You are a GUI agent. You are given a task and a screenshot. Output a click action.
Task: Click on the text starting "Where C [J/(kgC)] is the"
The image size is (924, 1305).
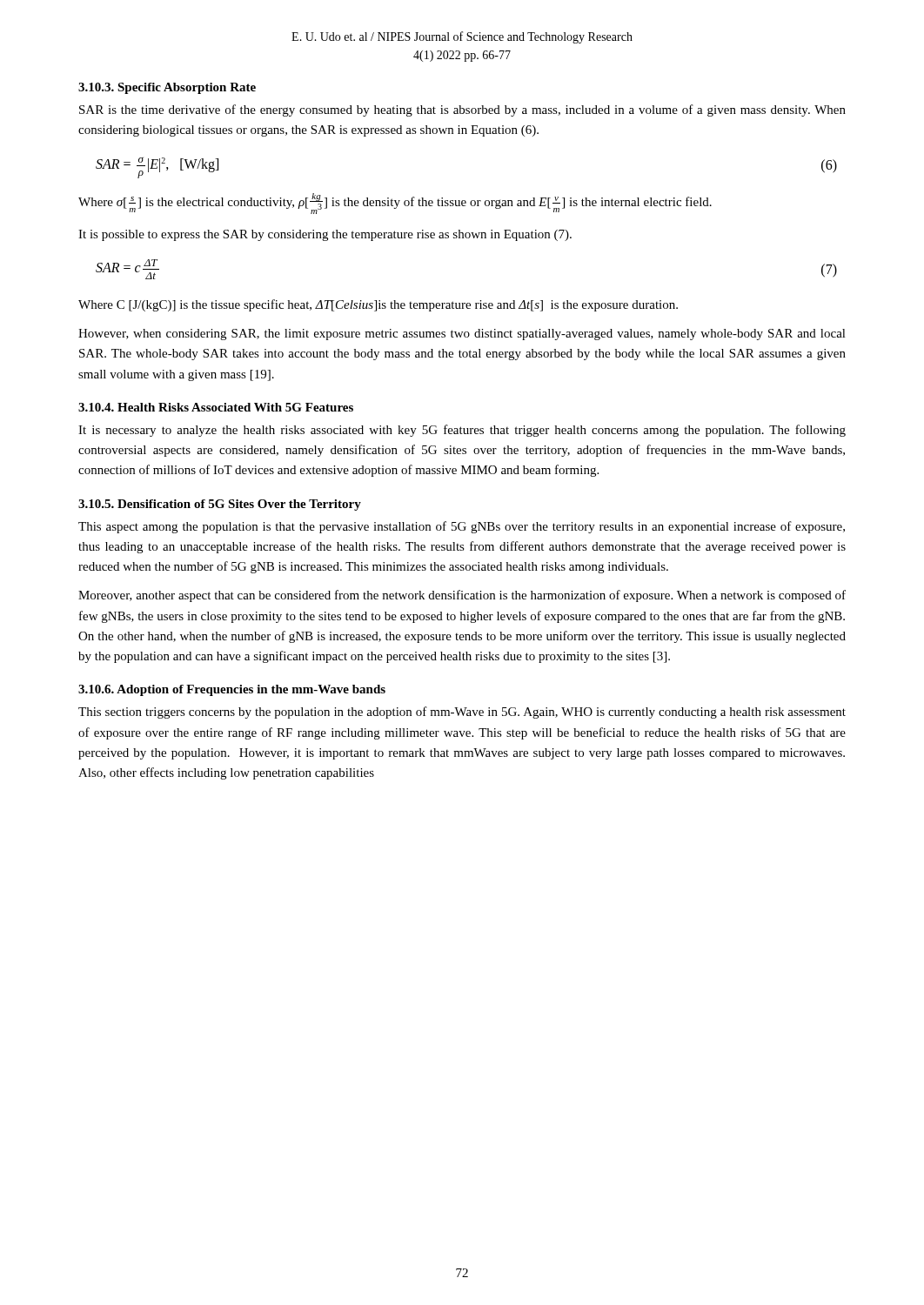(378, 304)
